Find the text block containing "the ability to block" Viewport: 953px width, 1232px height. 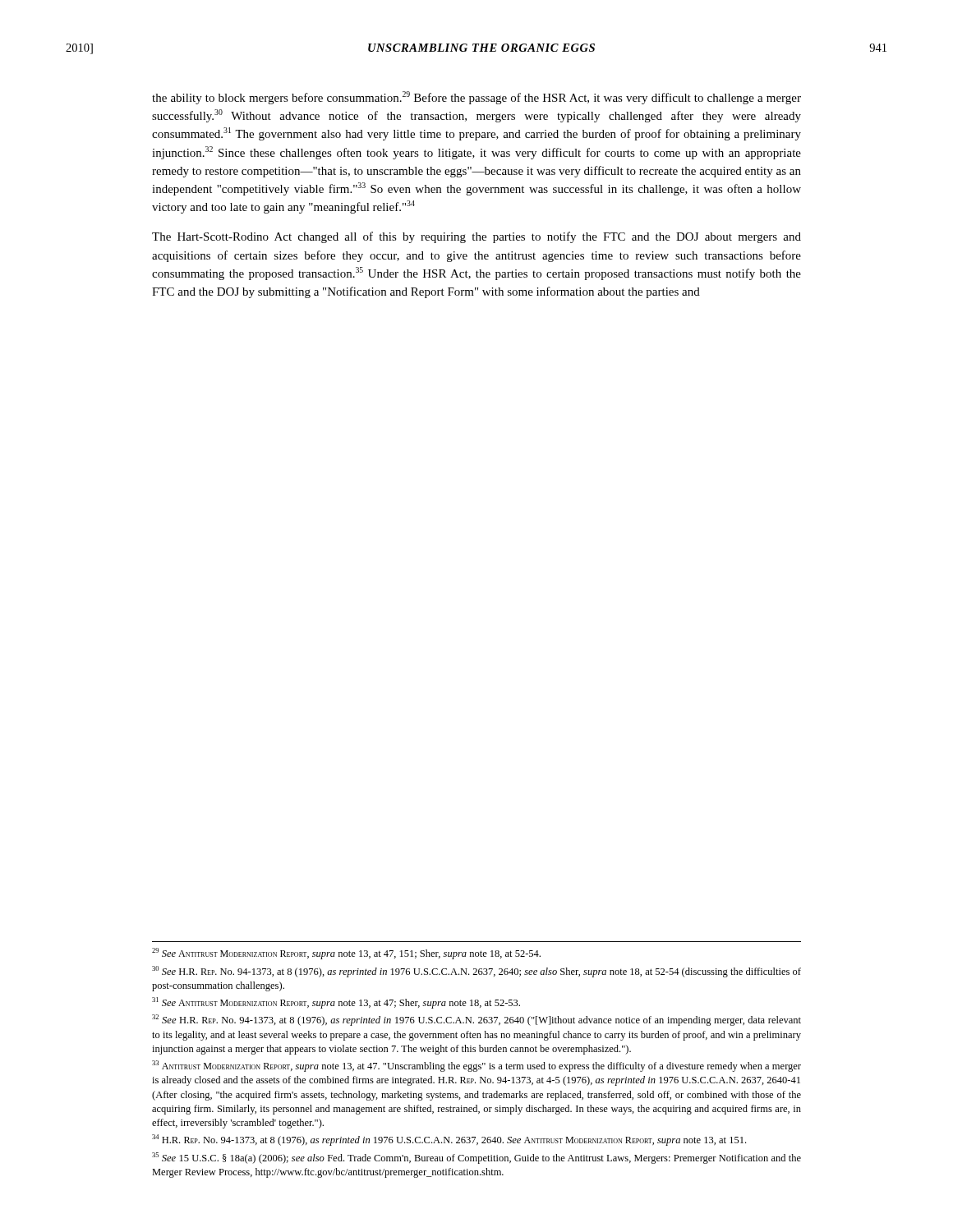pos(476,152)
